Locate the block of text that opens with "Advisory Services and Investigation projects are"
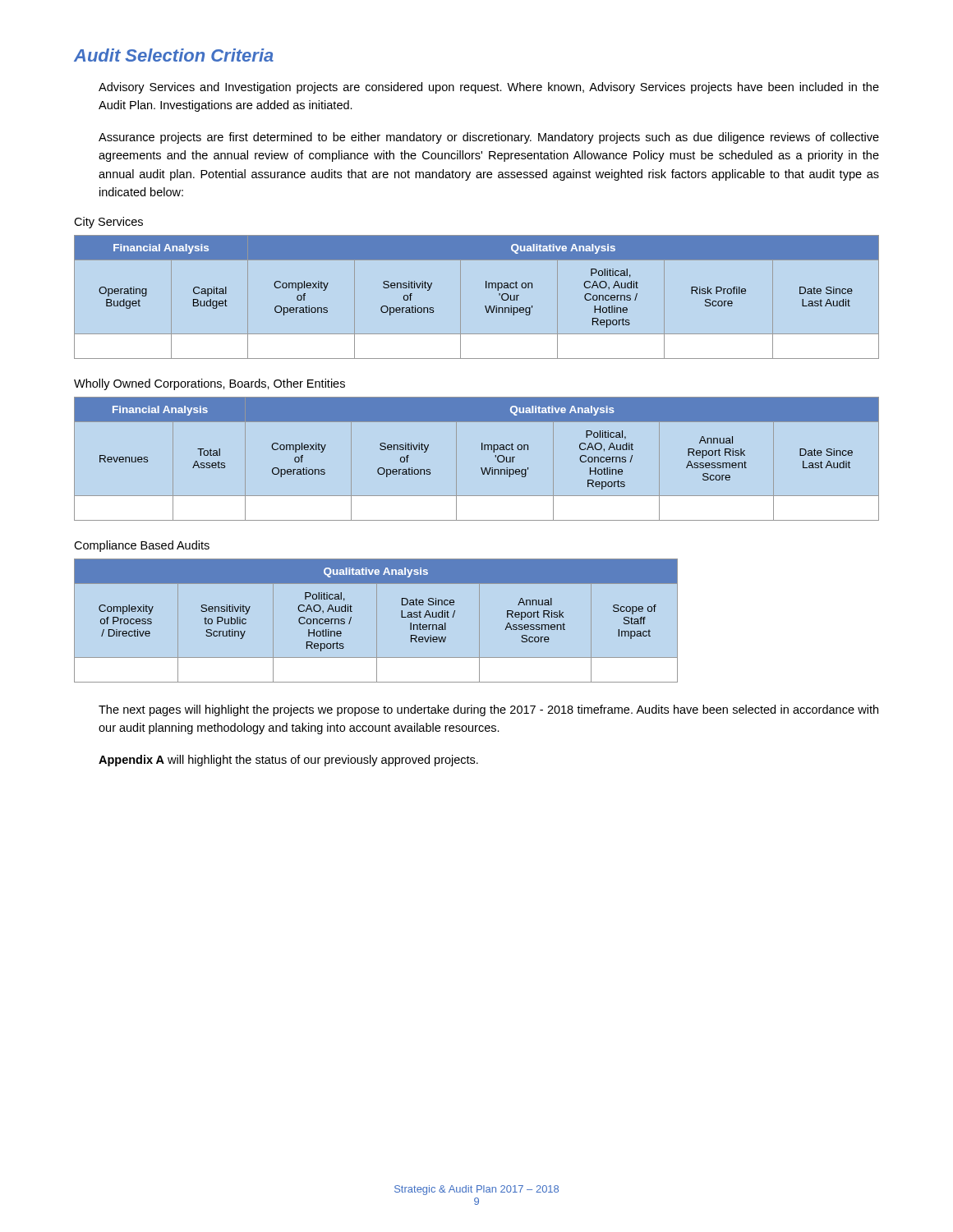 [489, 96]
